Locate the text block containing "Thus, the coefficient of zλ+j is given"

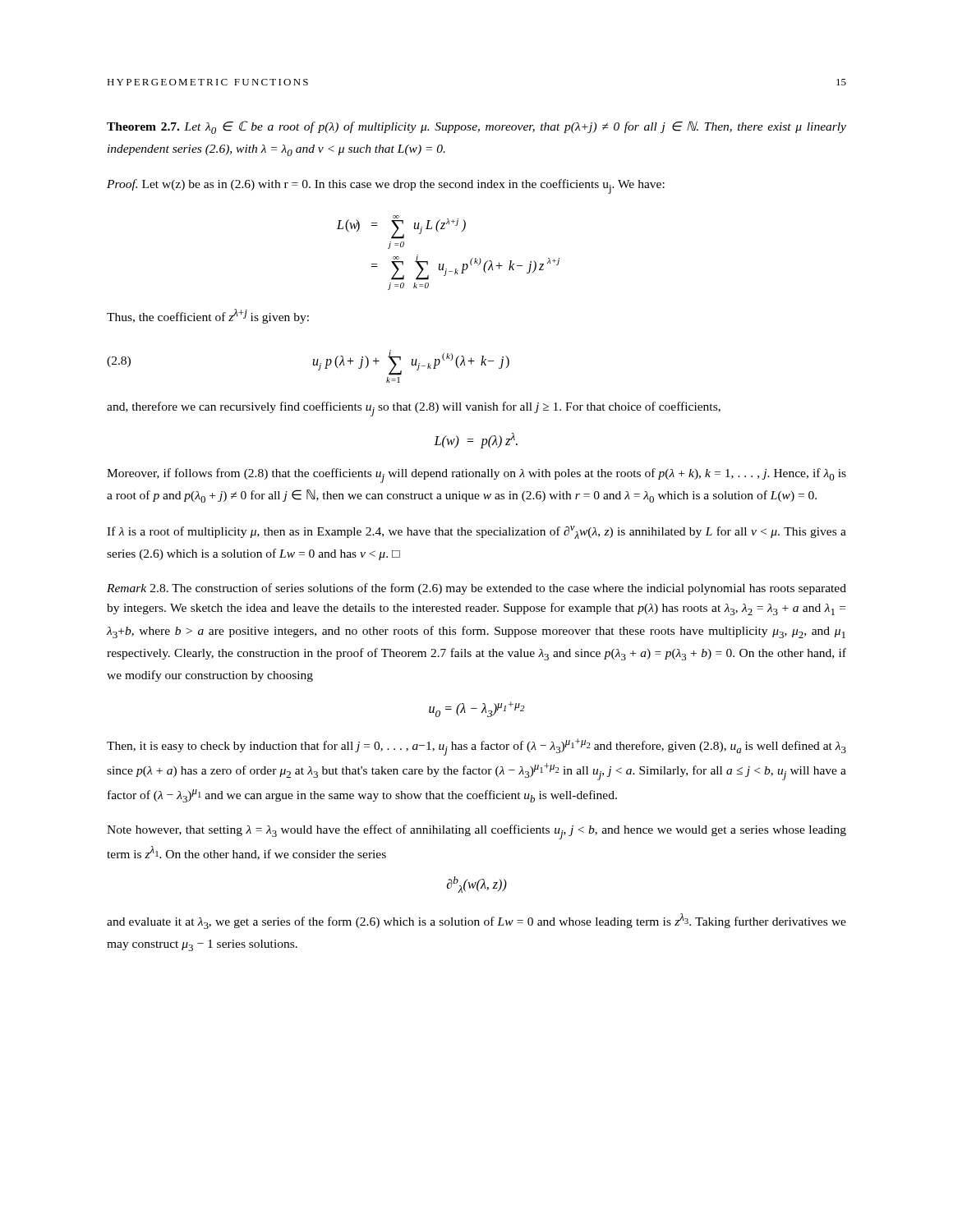coord(208,315)
